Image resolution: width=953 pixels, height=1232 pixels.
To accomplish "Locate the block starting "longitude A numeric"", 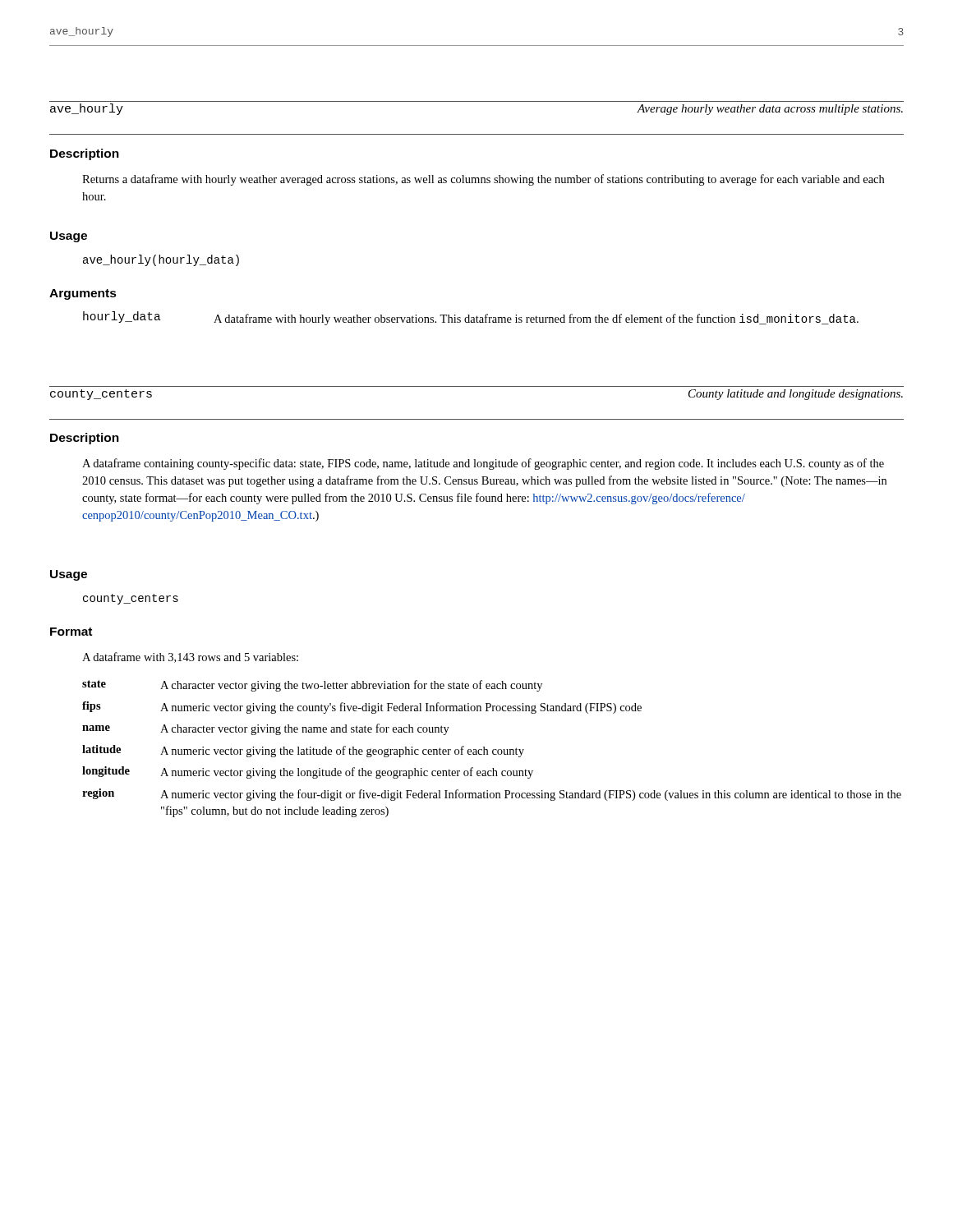I will click(x=493, y=773).
